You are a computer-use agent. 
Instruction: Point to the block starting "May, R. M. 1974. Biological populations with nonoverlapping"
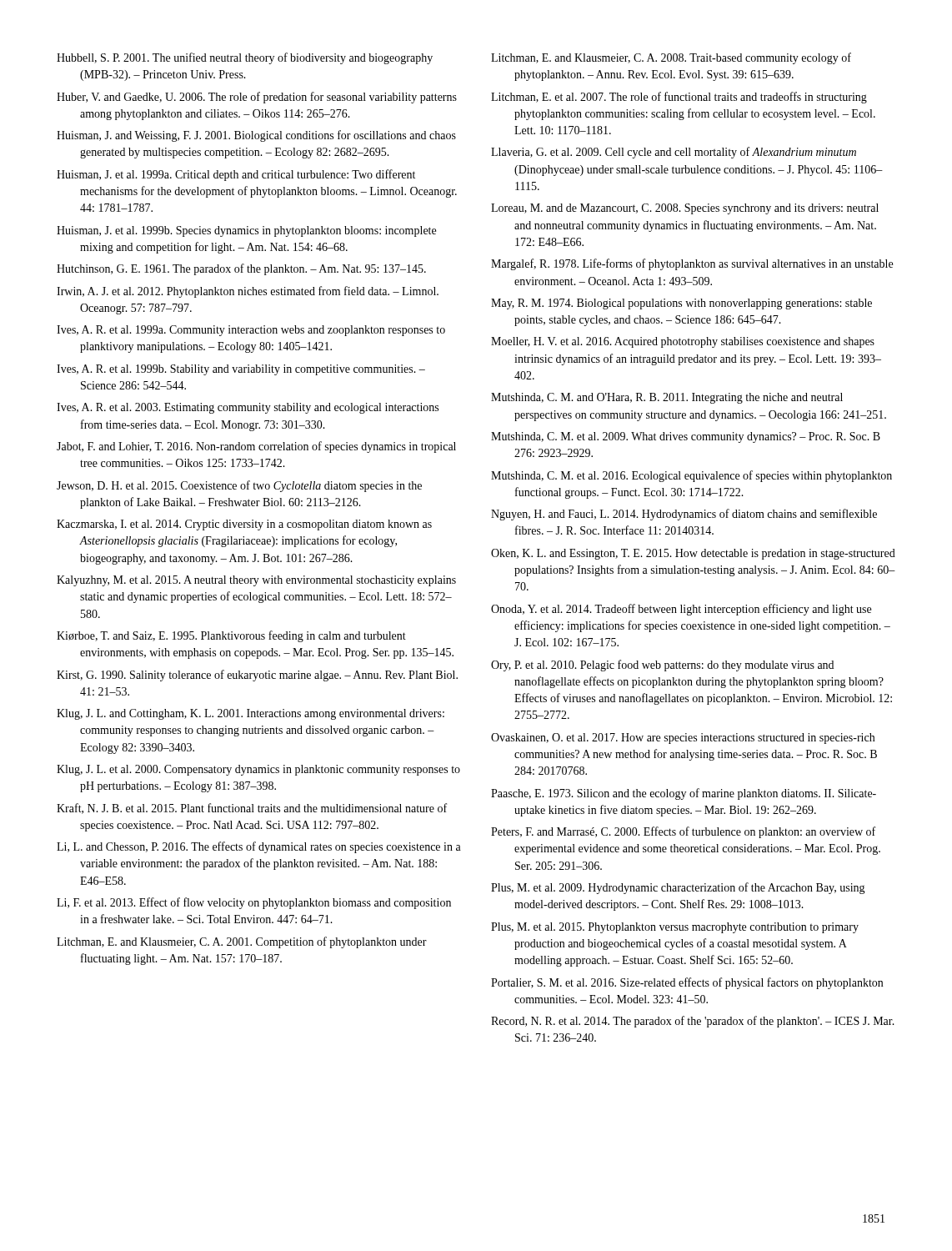coord(682,311)
